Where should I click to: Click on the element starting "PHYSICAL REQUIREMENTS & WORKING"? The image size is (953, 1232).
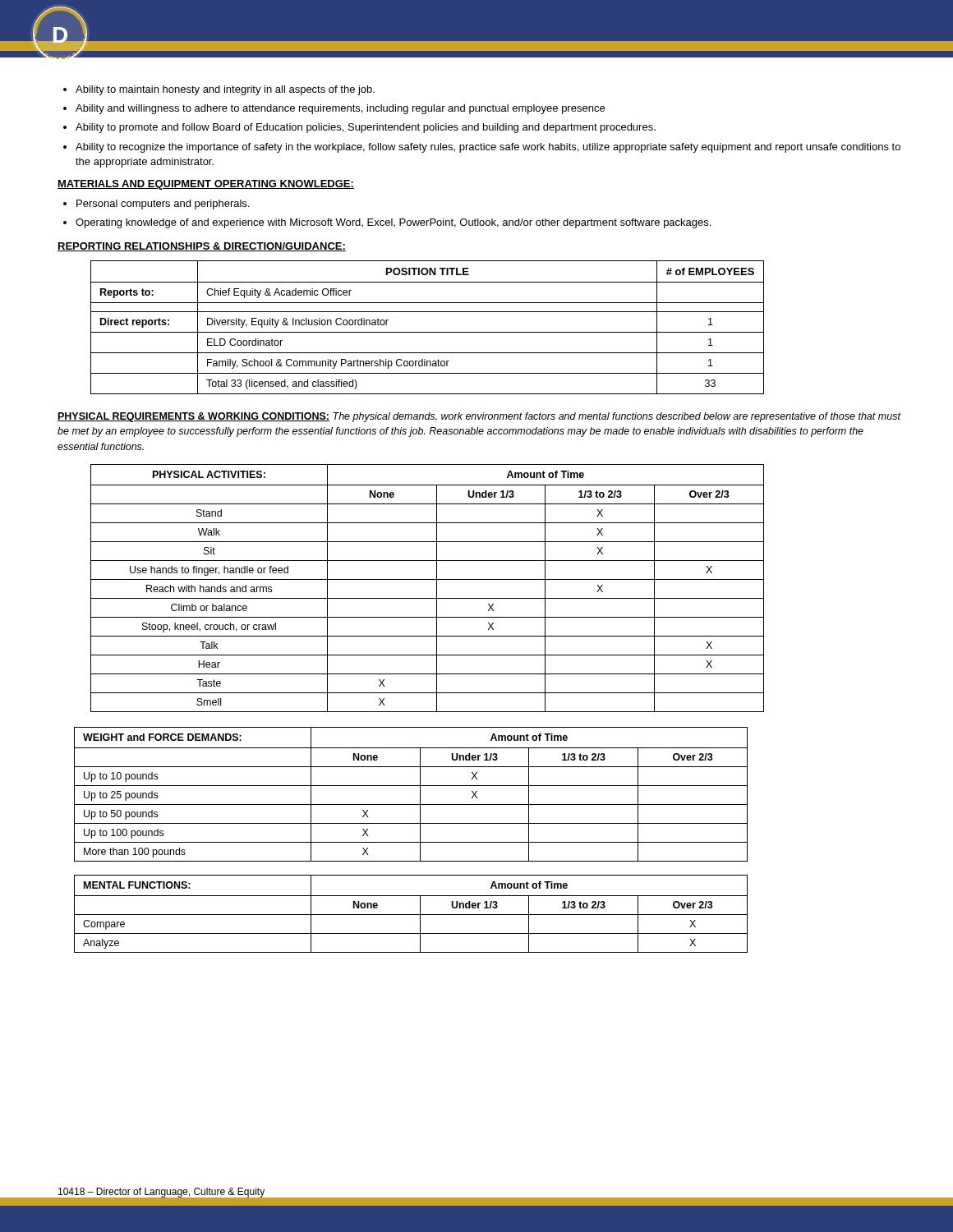479,432
